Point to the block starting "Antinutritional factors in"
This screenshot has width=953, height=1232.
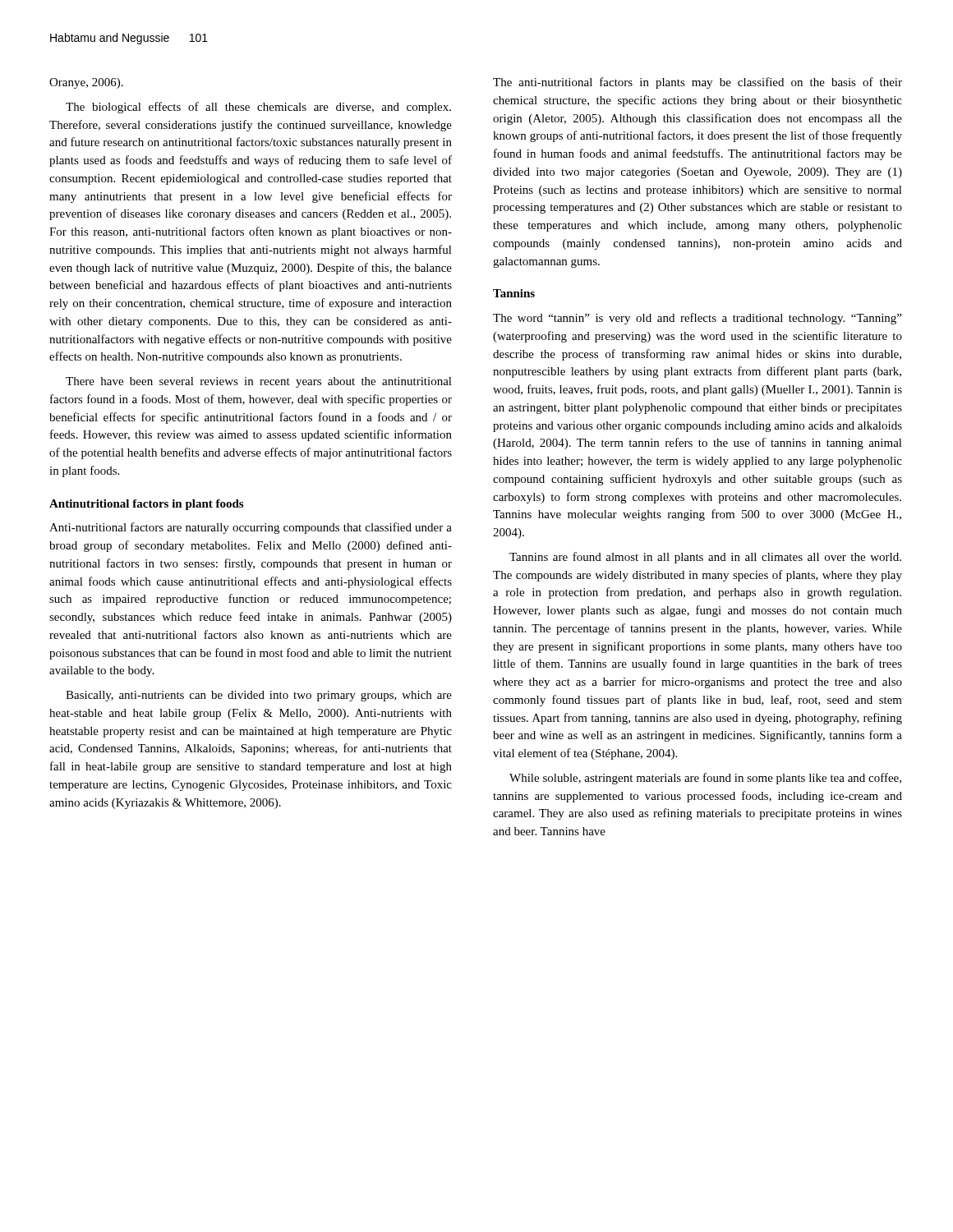pos(147,503)
